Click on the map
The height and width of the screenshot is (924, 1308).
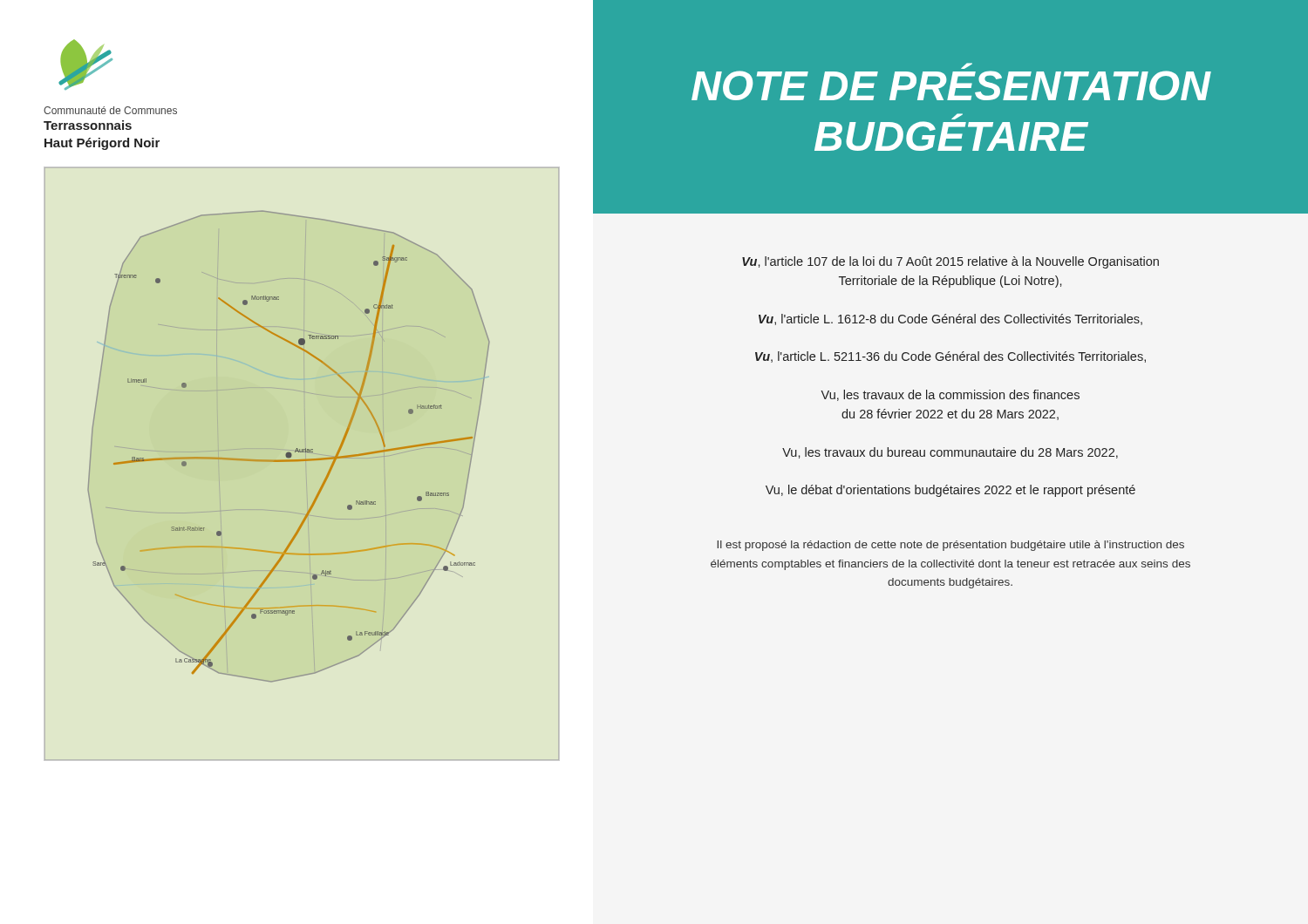302,464
